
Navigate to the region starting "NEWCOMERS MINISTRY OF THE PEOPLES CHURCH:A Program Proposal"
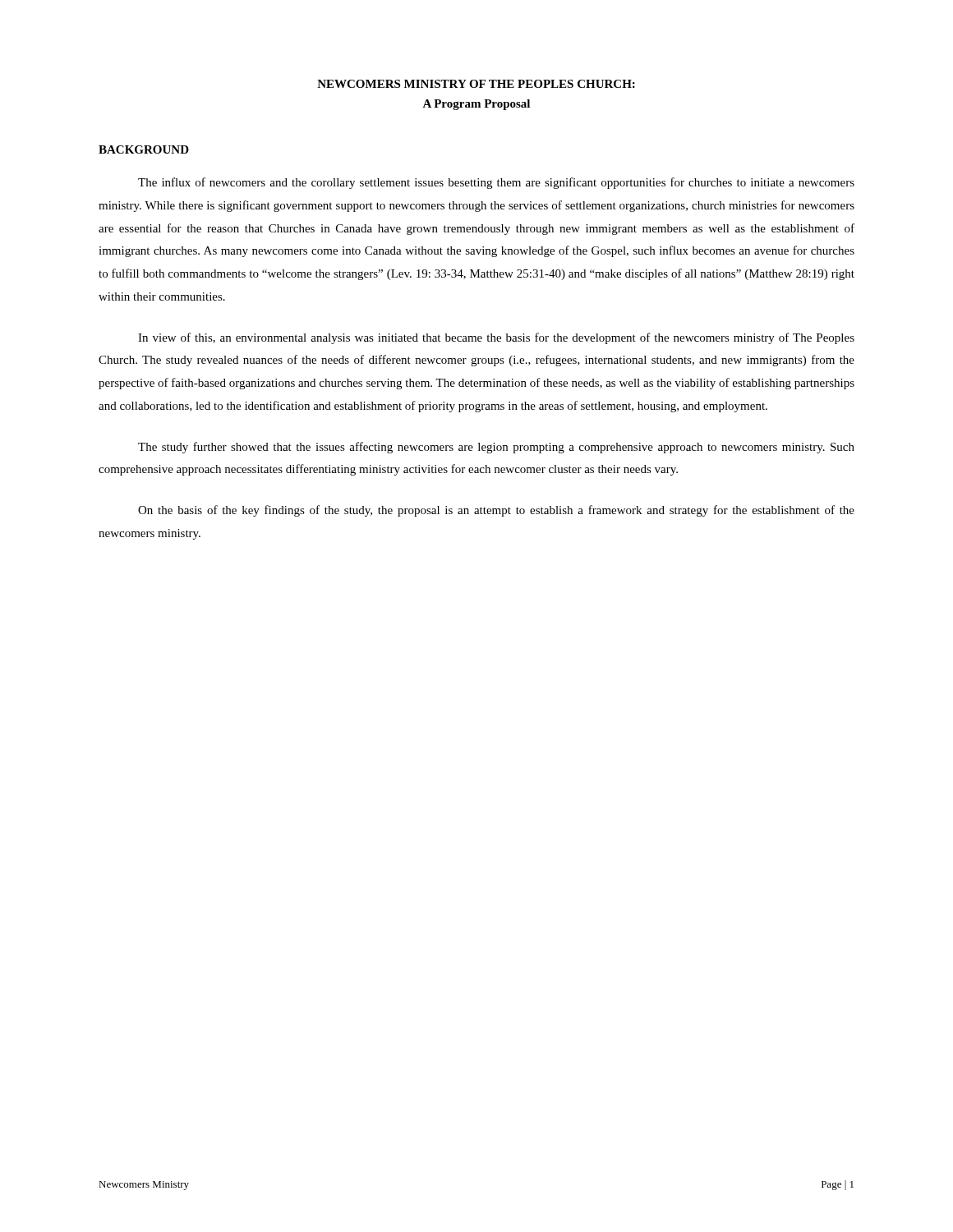pos(476,94)
